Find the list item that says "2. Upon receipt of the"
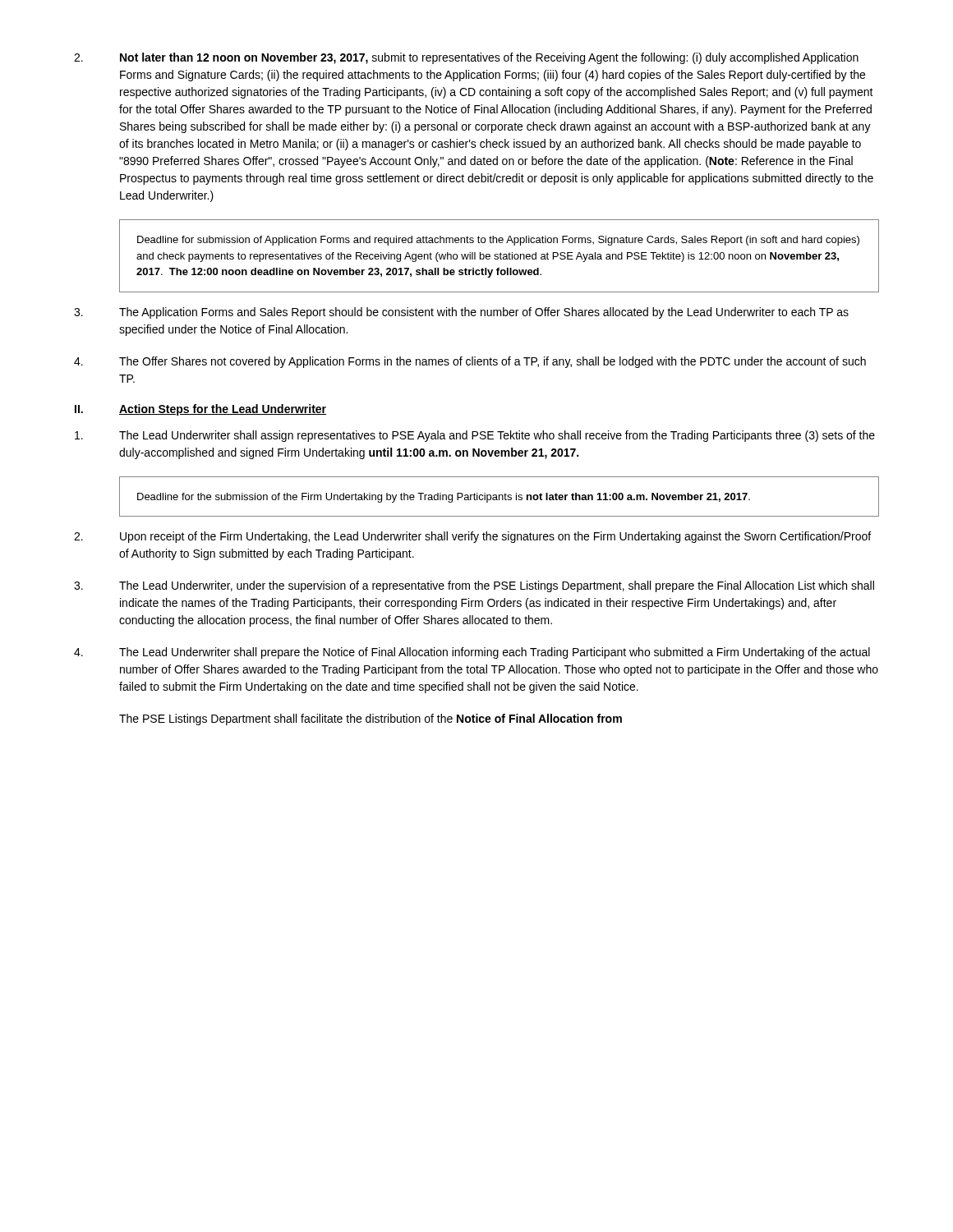This screenshot has width=953, height=1232. click(x=476, y=545)
